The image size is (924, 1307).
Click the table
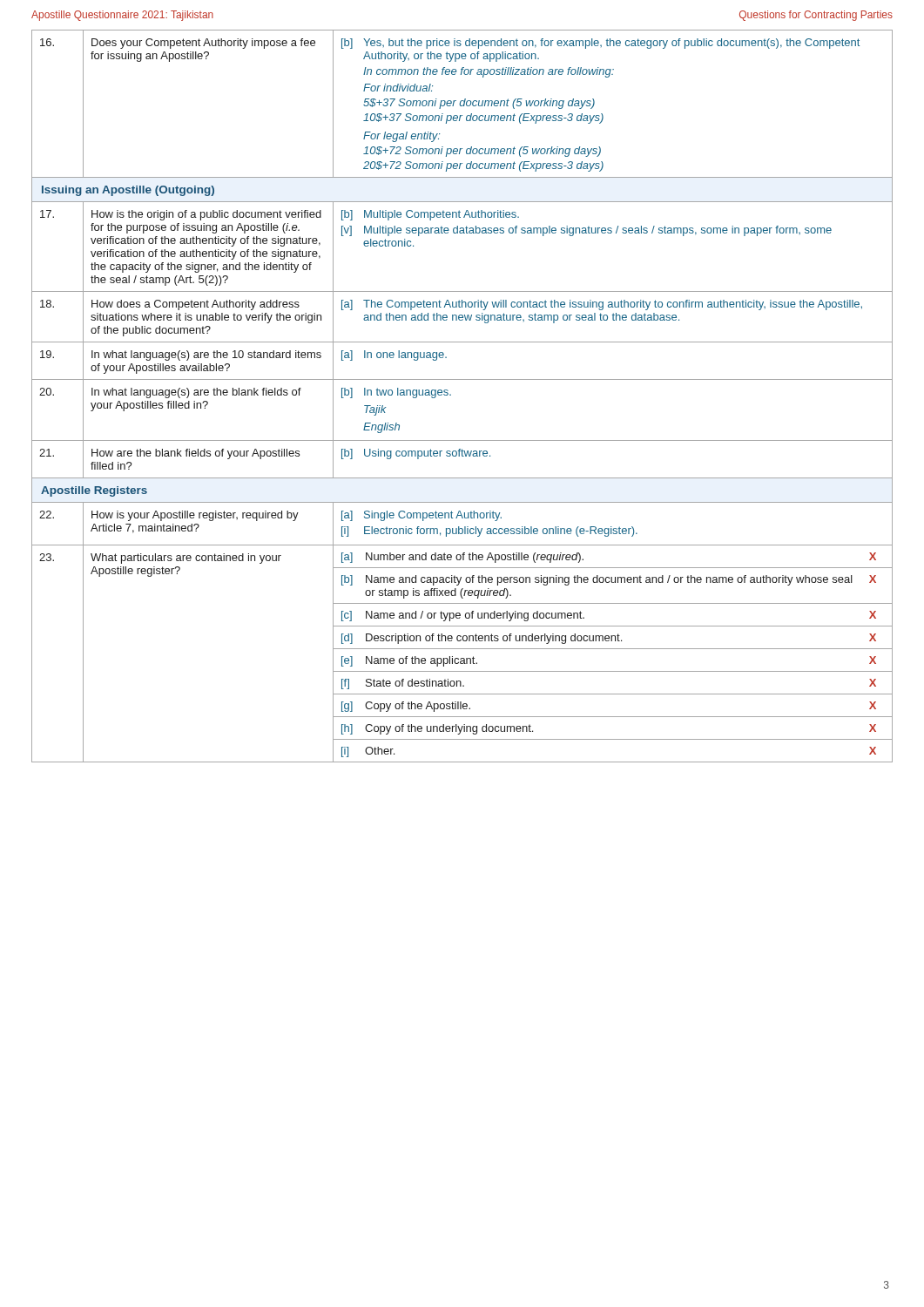462,396
